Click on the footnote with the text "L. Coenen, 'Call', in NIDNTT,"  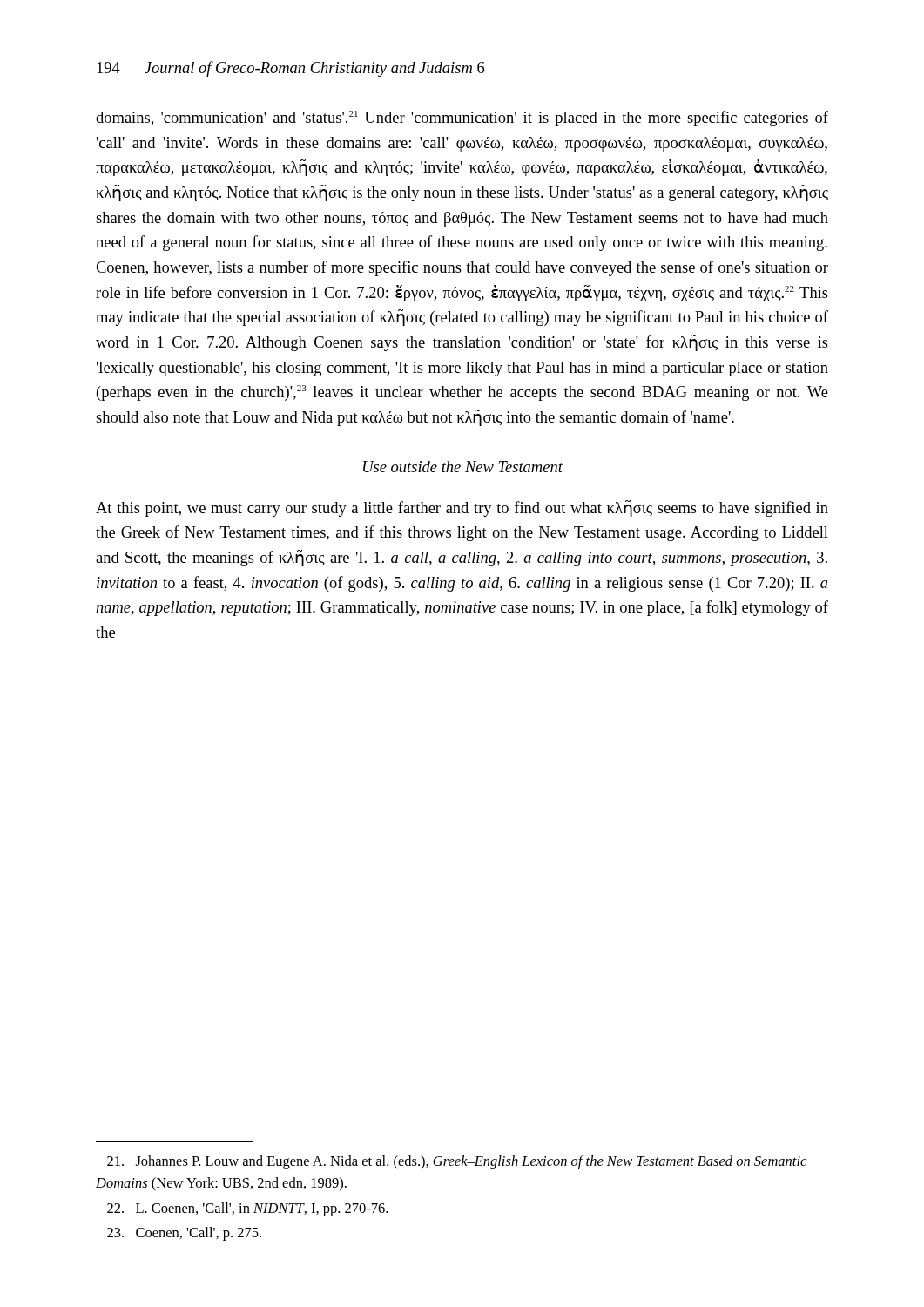[x=242, y=1208]
